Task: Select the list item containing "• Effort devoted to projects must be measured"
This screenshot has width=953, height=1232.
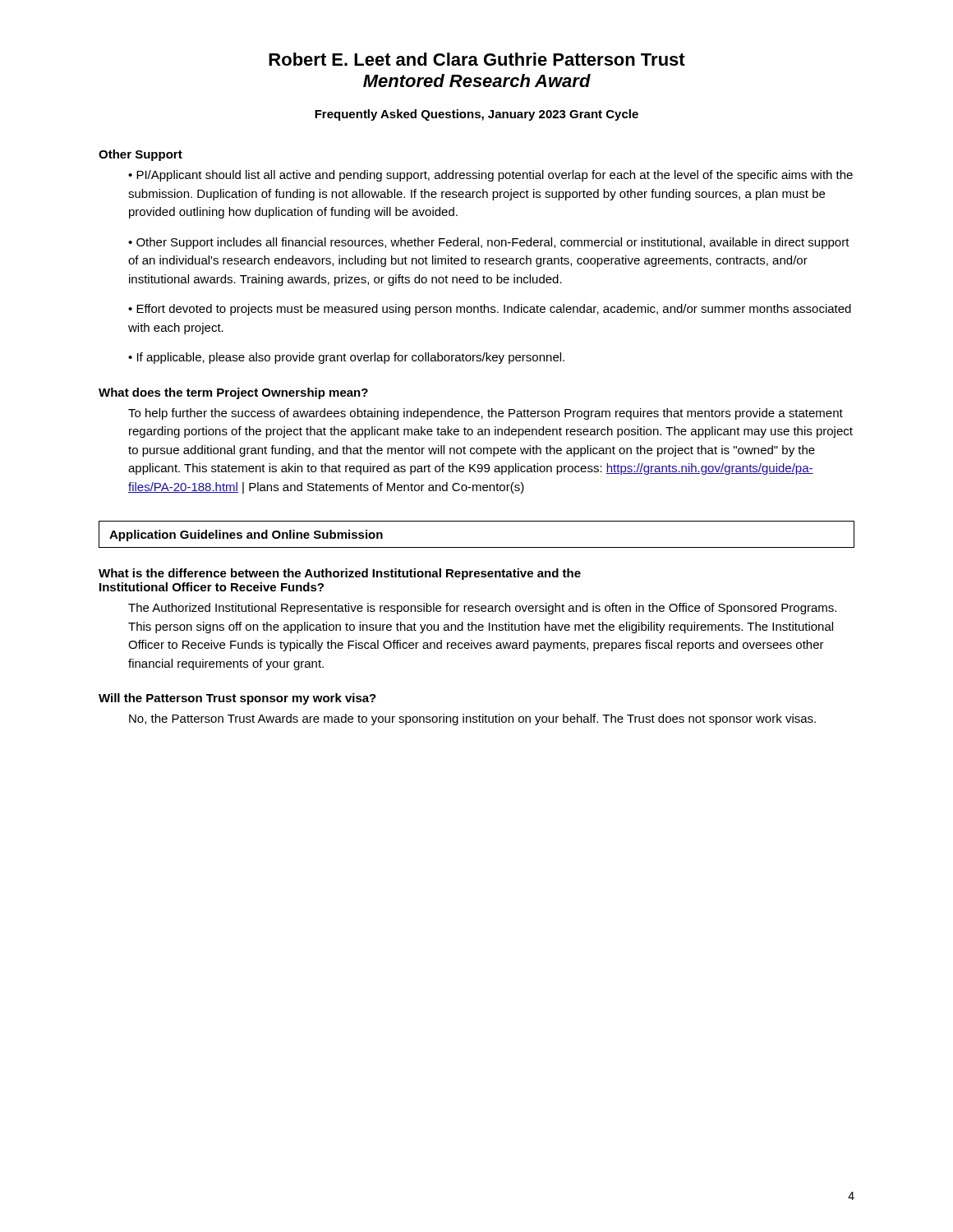Action: [x=490, y=318]
